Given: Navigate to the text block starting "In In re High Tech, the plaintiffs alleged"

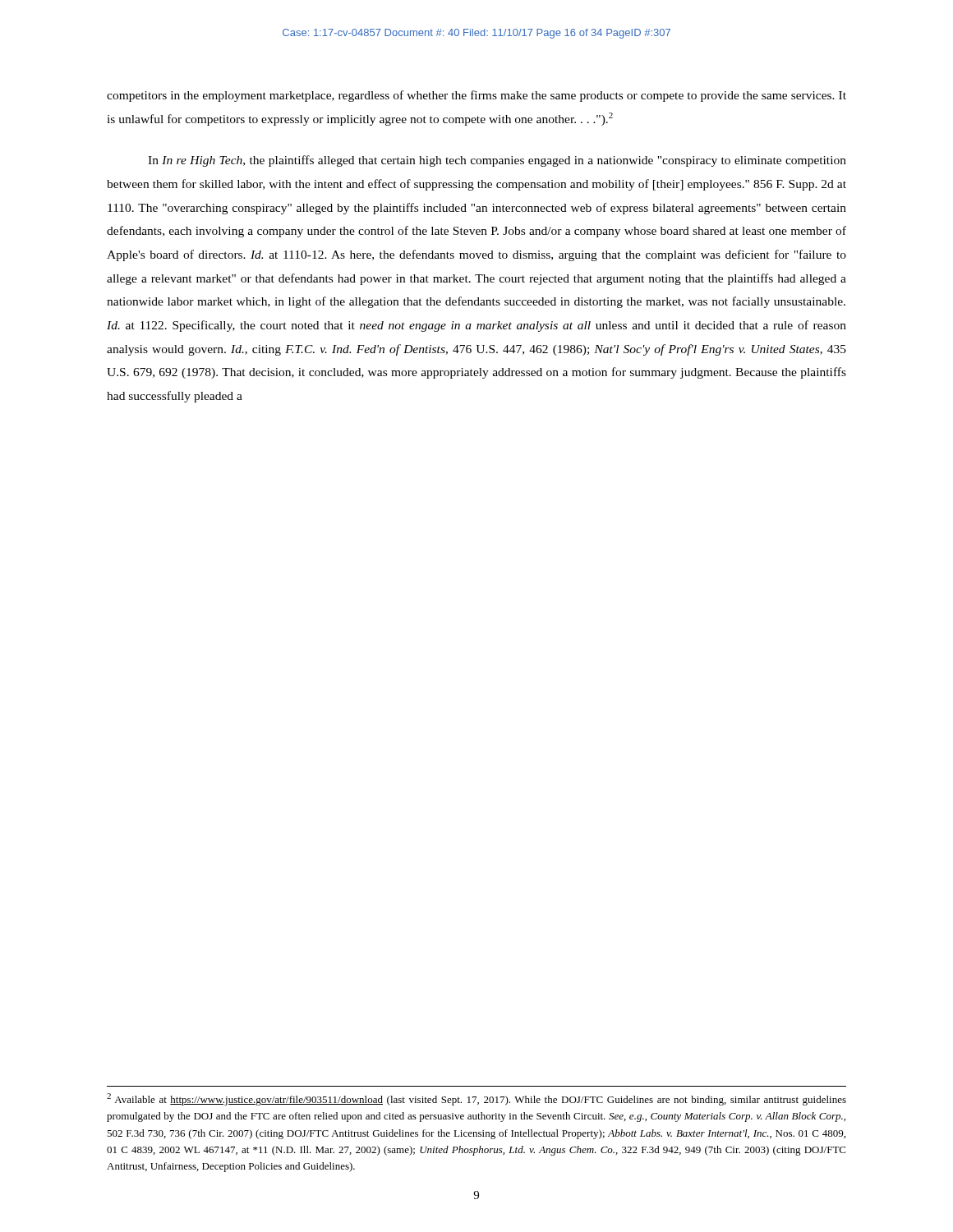Looking at the screenshot, I should [x=476, y=278].
